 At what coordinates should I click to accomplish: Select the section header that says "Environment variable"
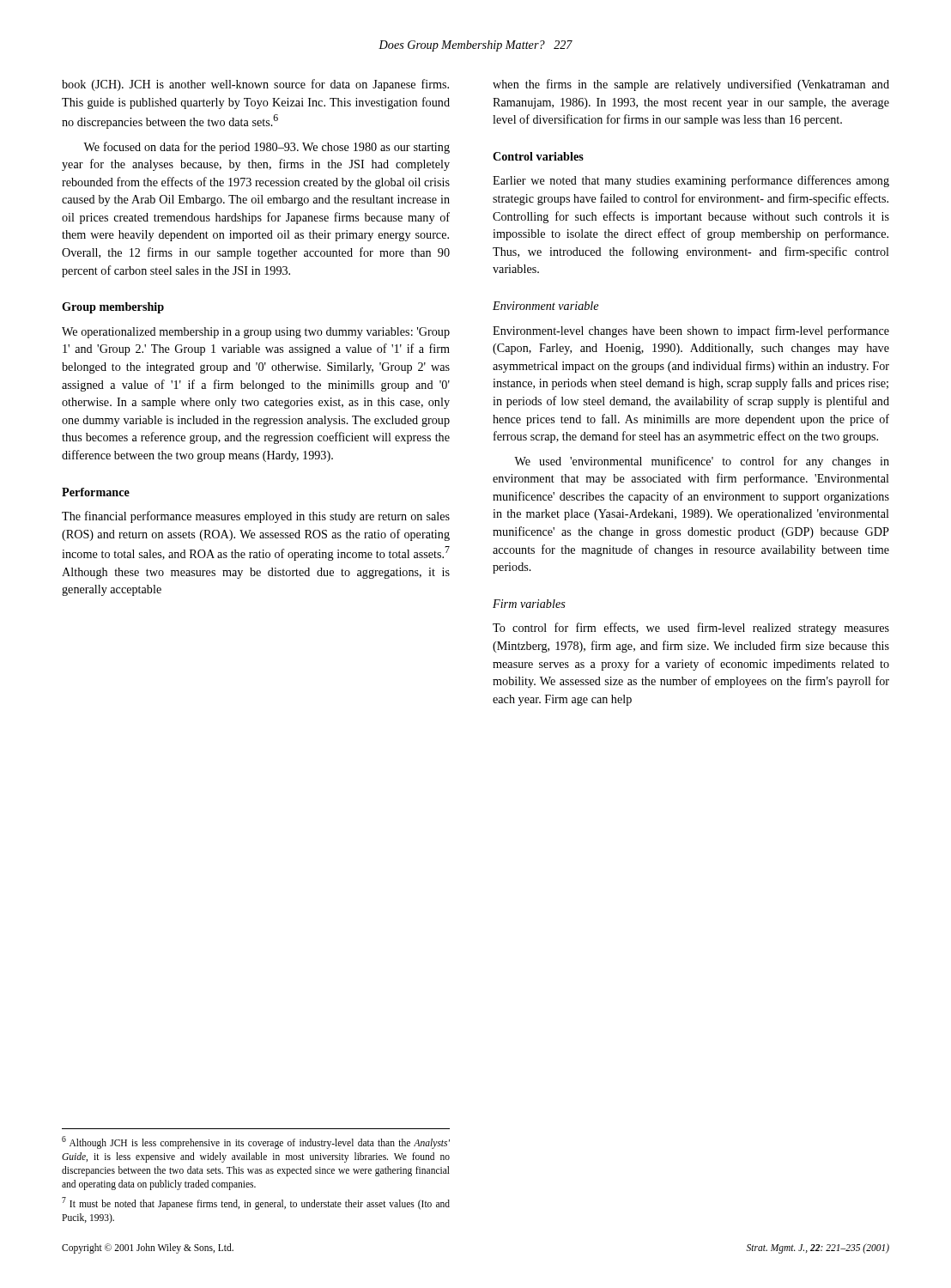click(x=545, y=306)
